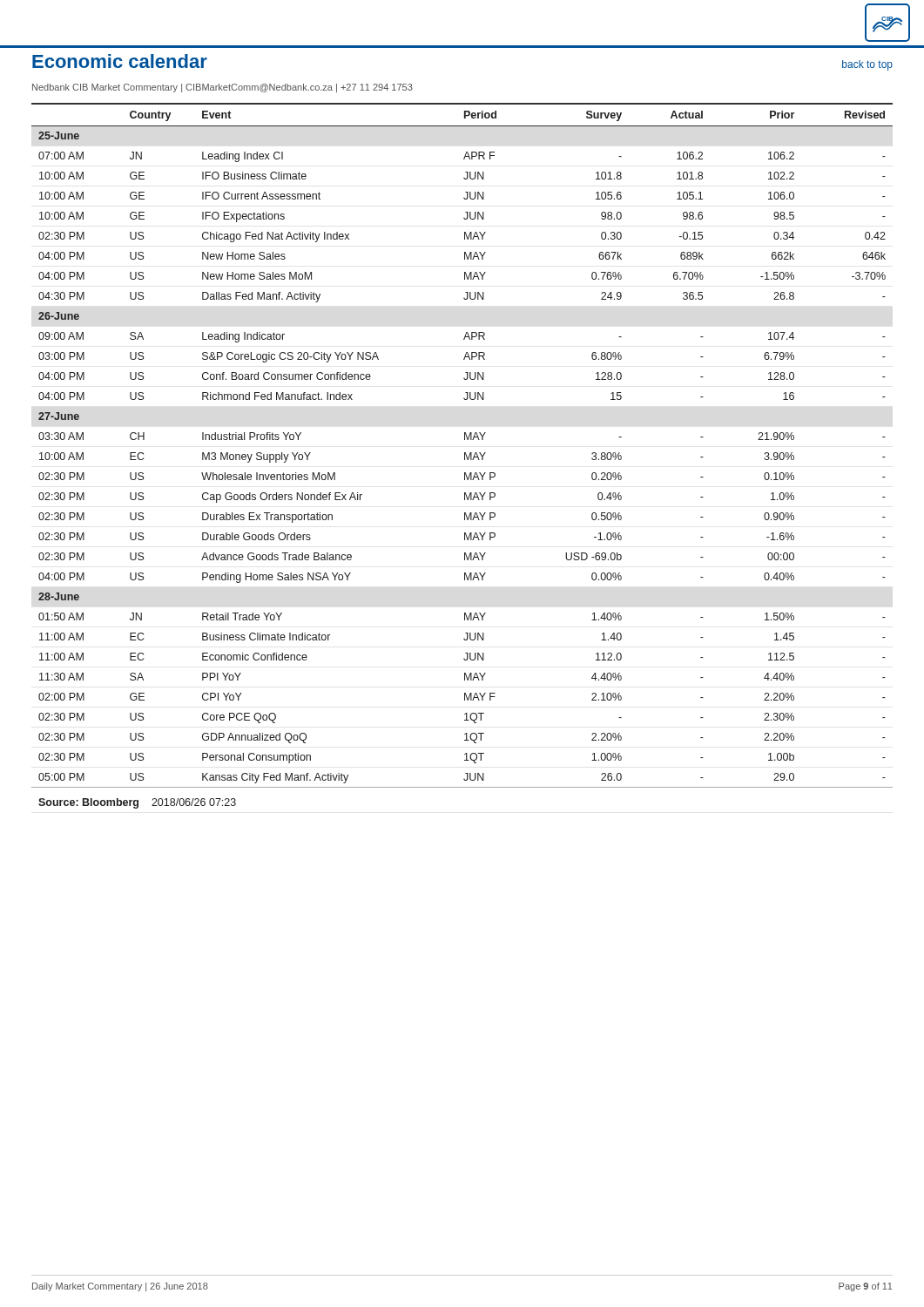Locate the table with the text "09:00 AM"
Image resolution: width=924 pixels, height=1307 pixels.
pos(462,458)
